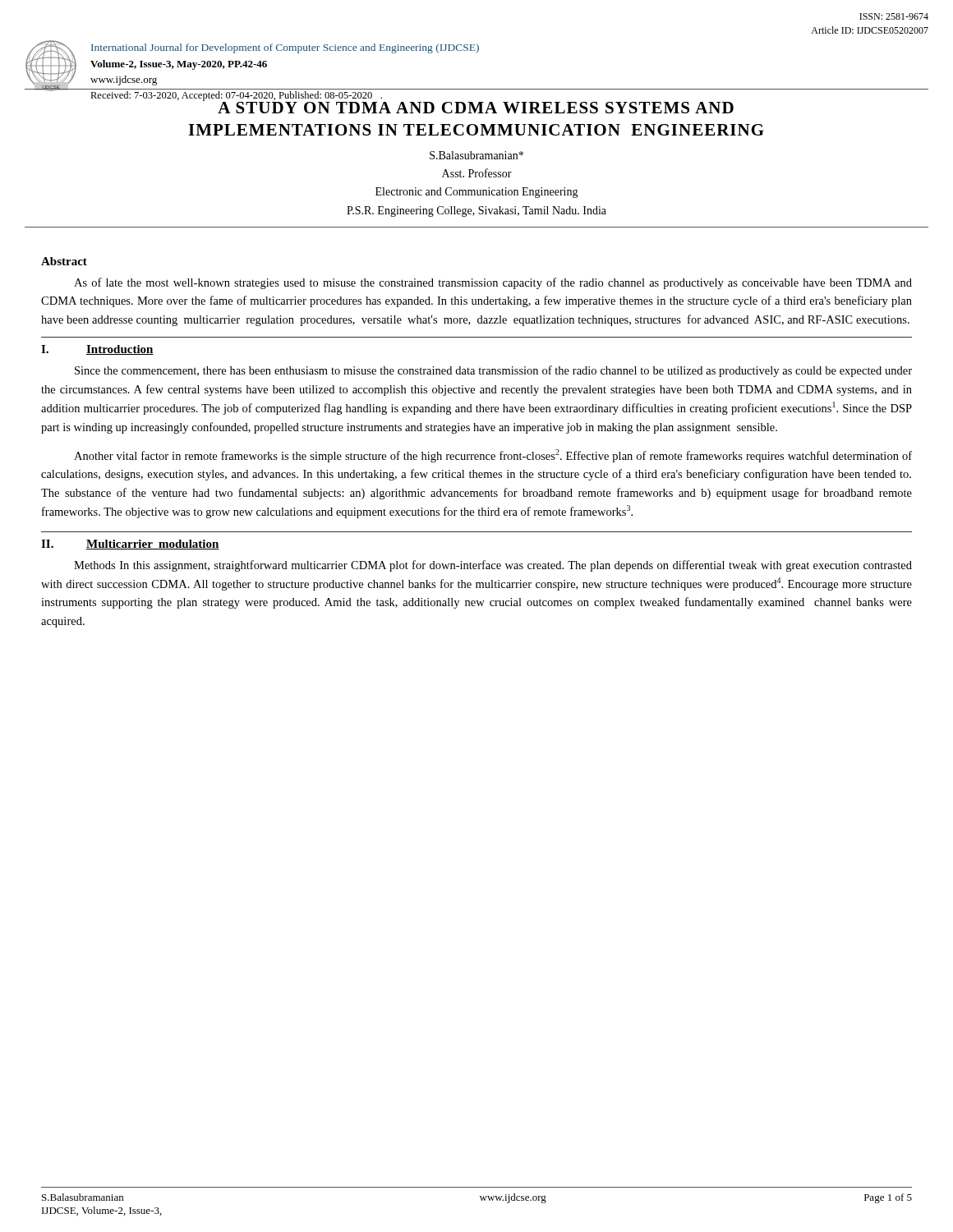Screen dimensions: 1232x953
Task: Select the text block that reads "Another vital factor in remote frameworks is"
Action: click(476, 483)
